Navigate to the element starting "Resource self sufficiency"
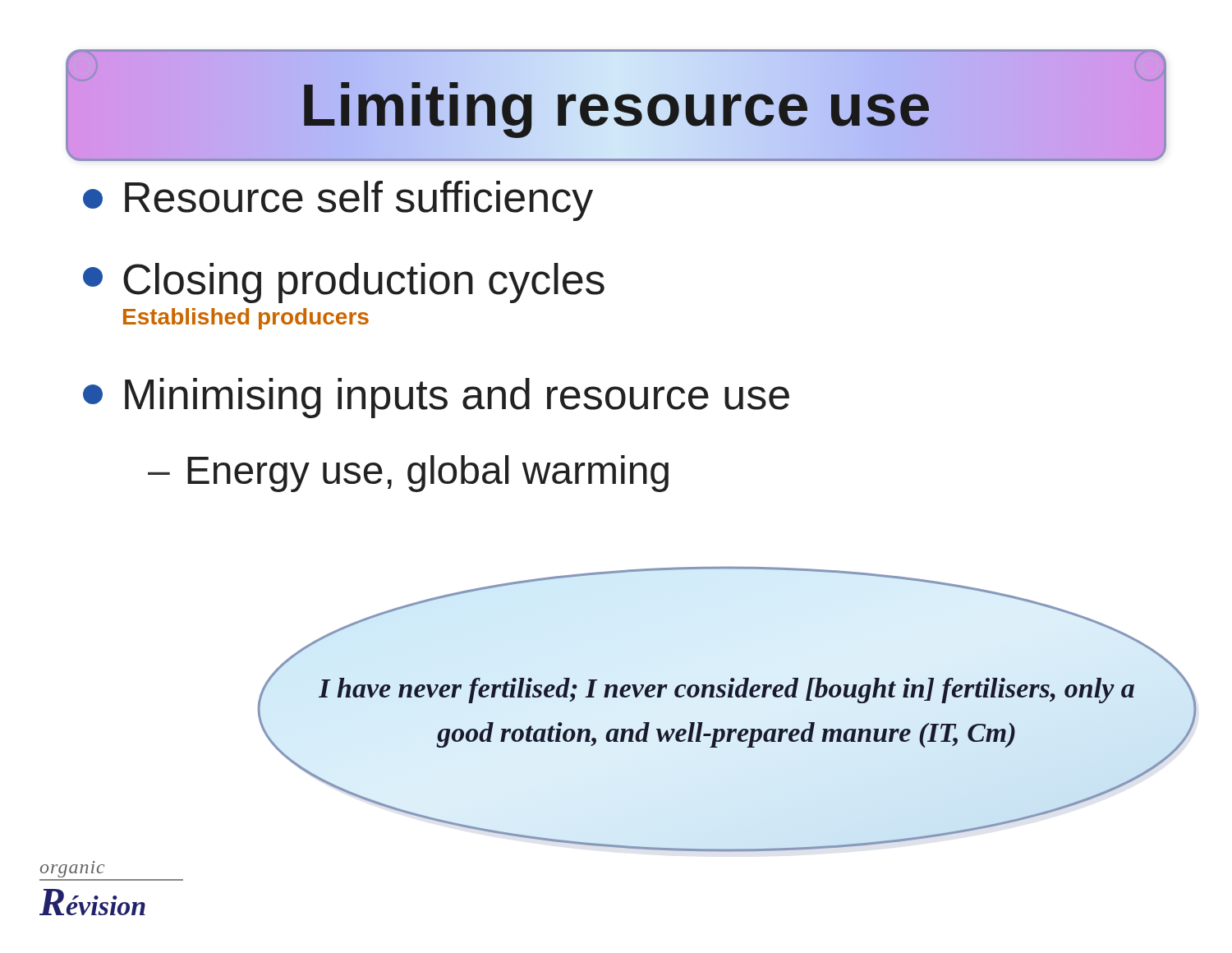1232x953 pixels. pos(338,197)
